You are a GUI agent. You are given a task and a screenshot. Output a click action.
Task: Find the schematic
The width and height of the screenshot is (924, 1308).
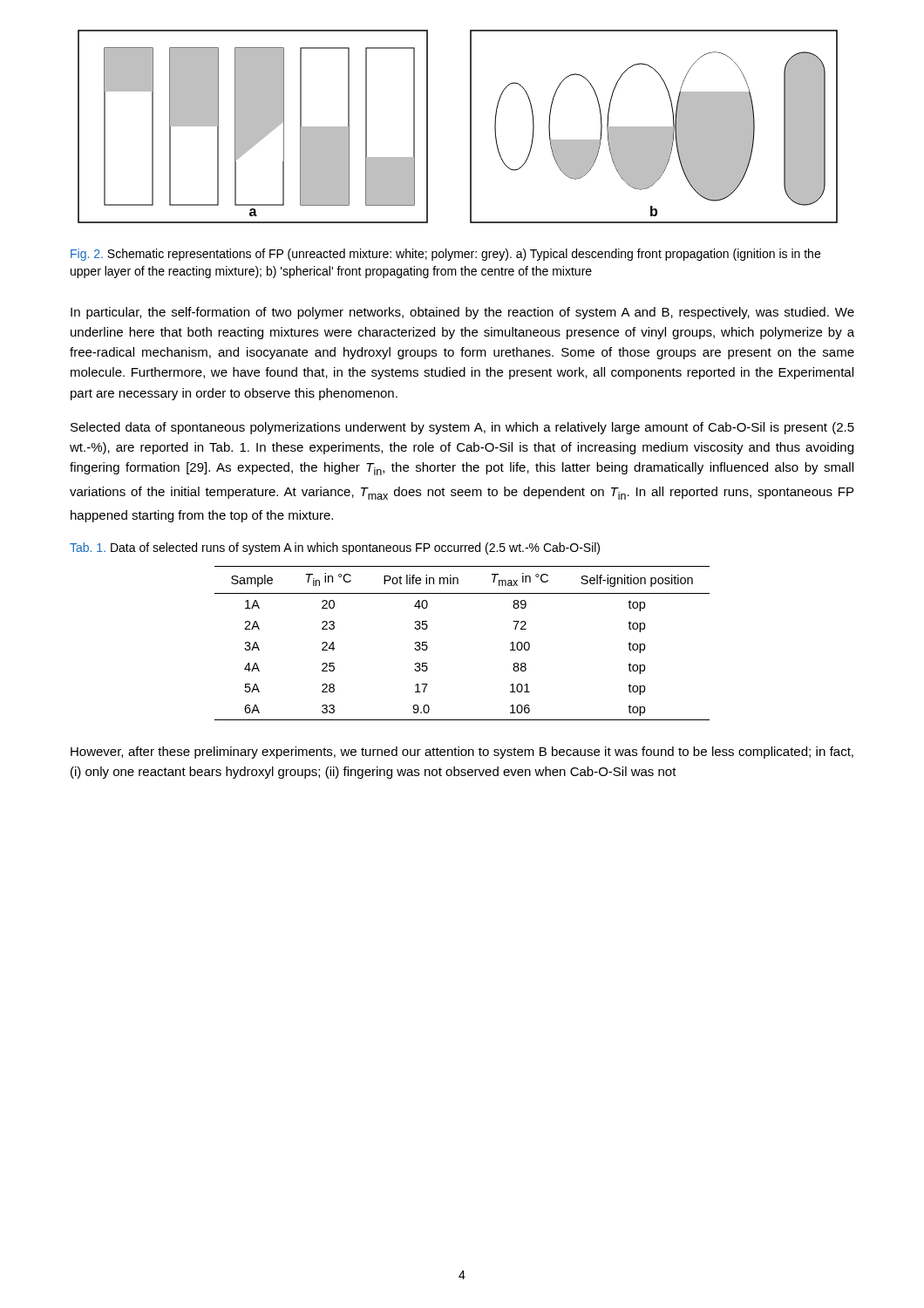pyautogui.click(x=462, y=132)
